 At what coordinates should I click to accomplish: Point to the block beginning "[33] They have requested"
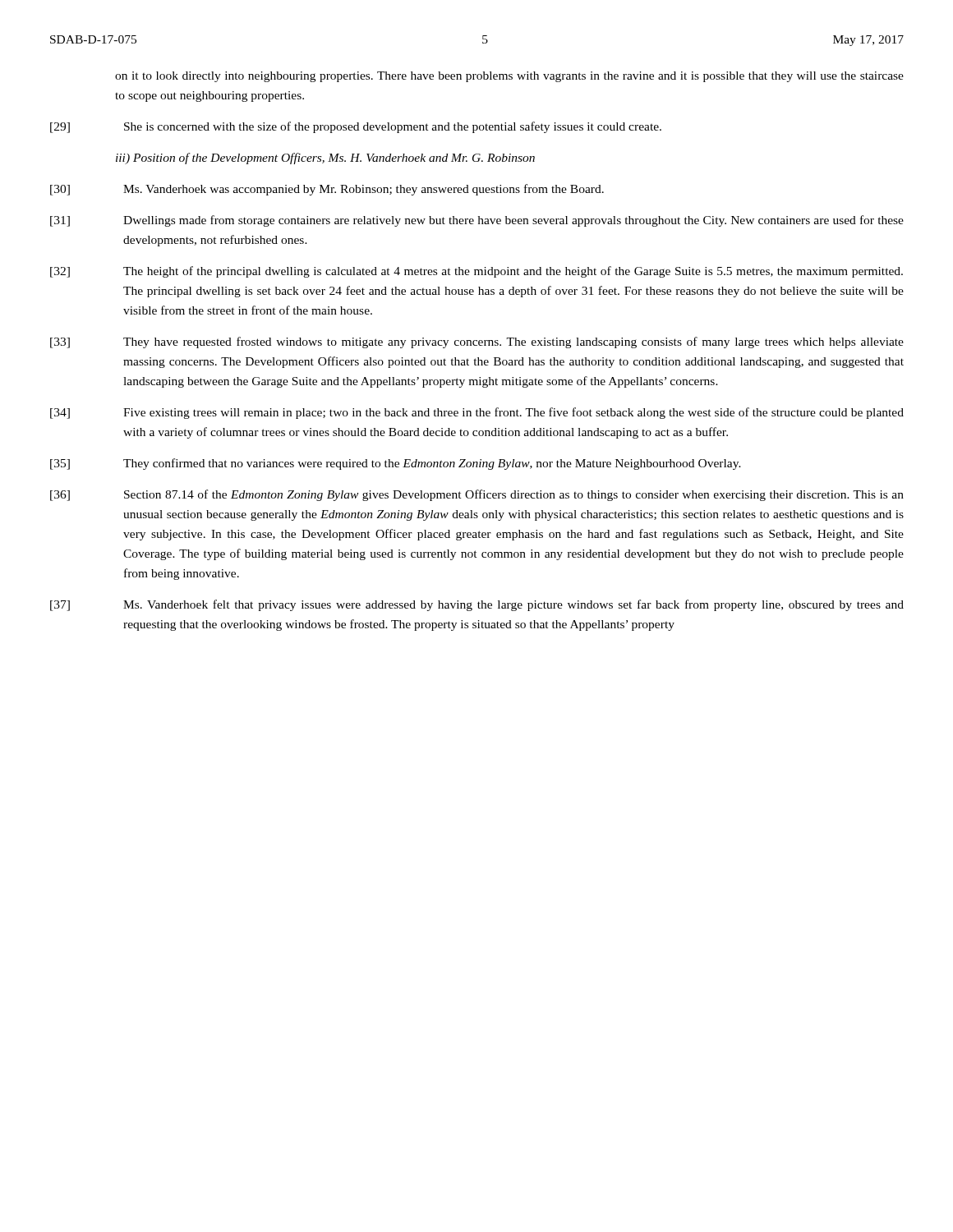[476, 362]
